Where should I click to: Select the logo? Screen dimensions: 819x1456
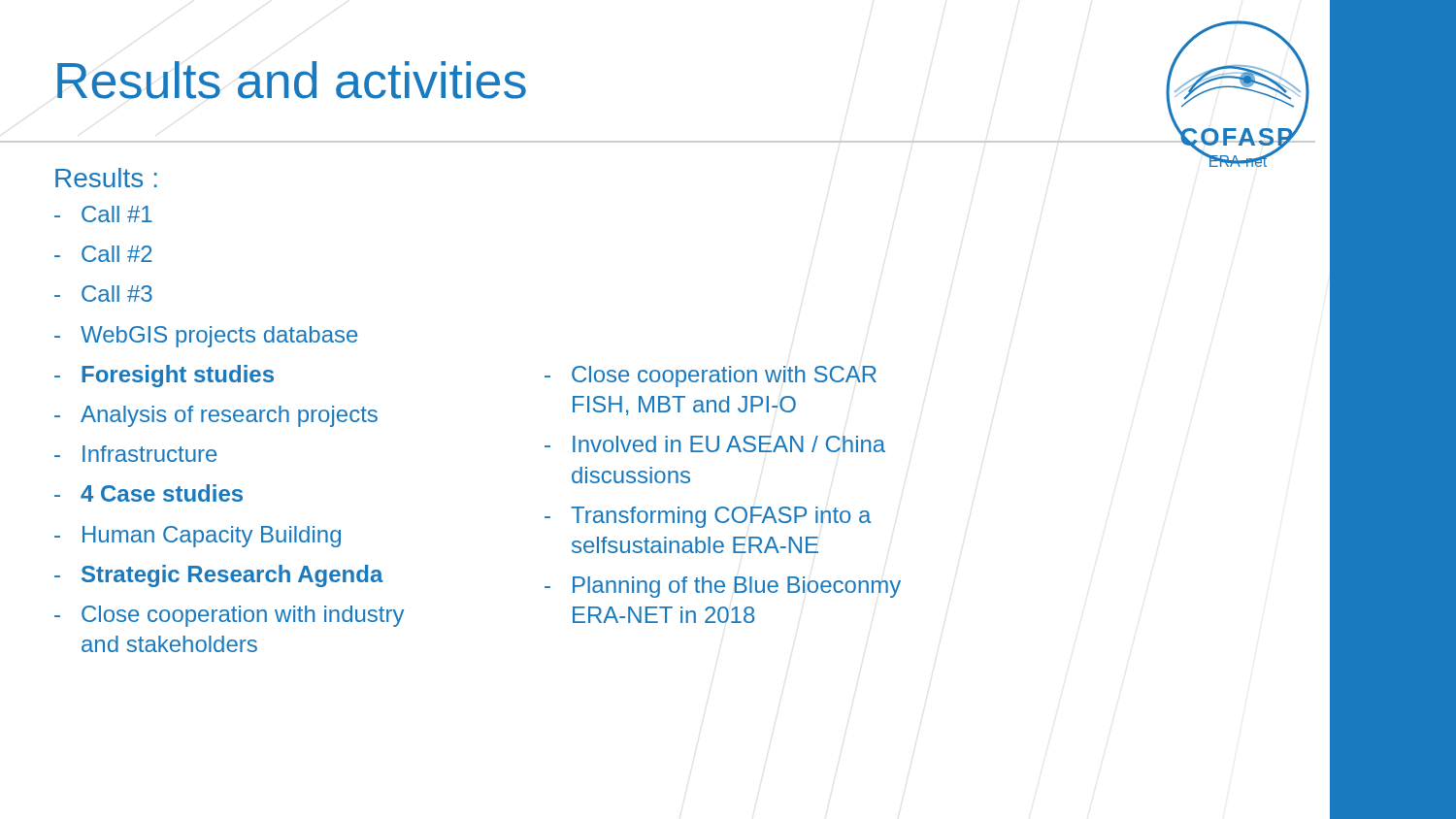pyautogui.click(x=1238, y=106)
